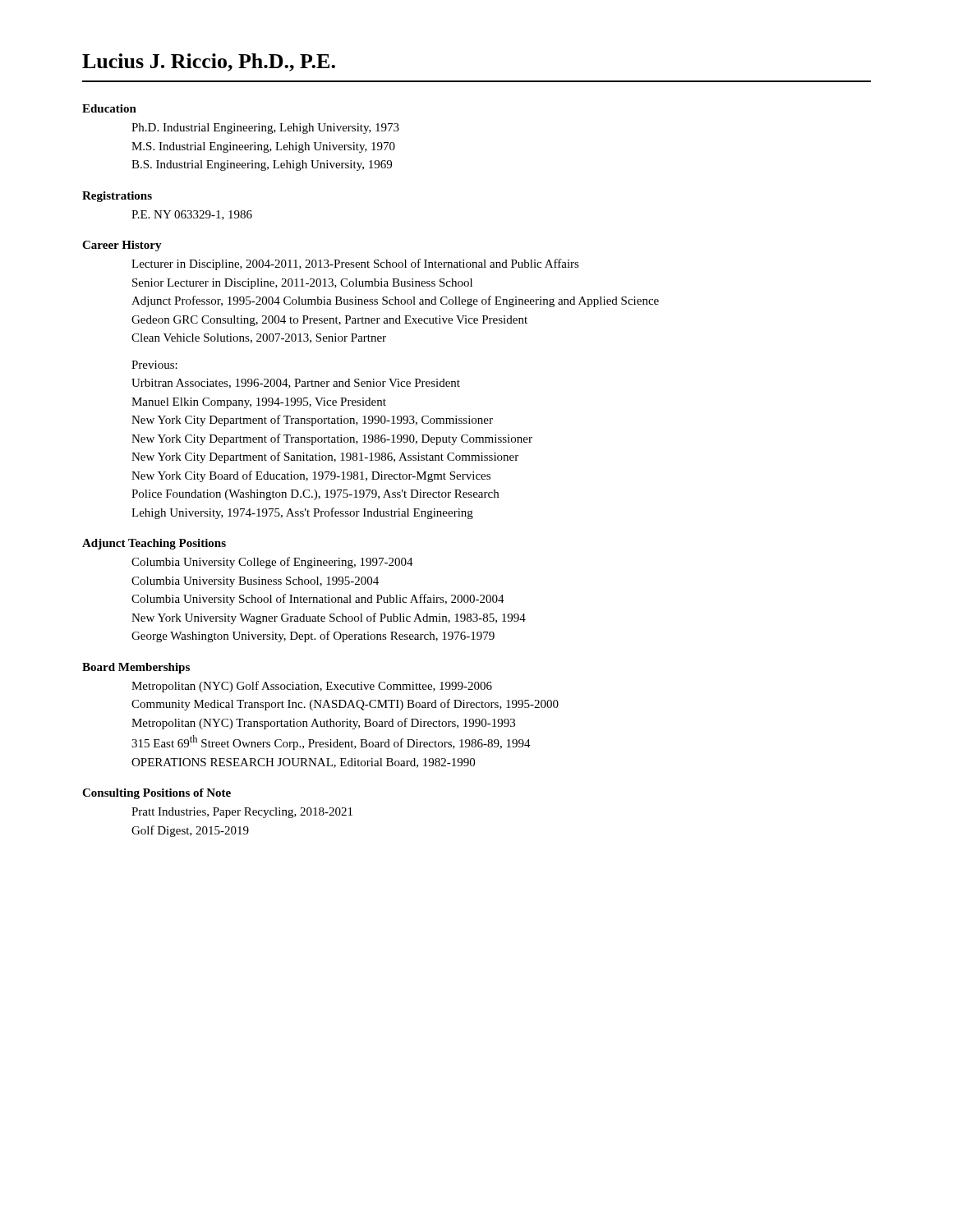This screenshot has height=1232, width=953.
Task: Point to "Pratt Industries, Paper Recycling, 2018-2021"
Action: 242,811
